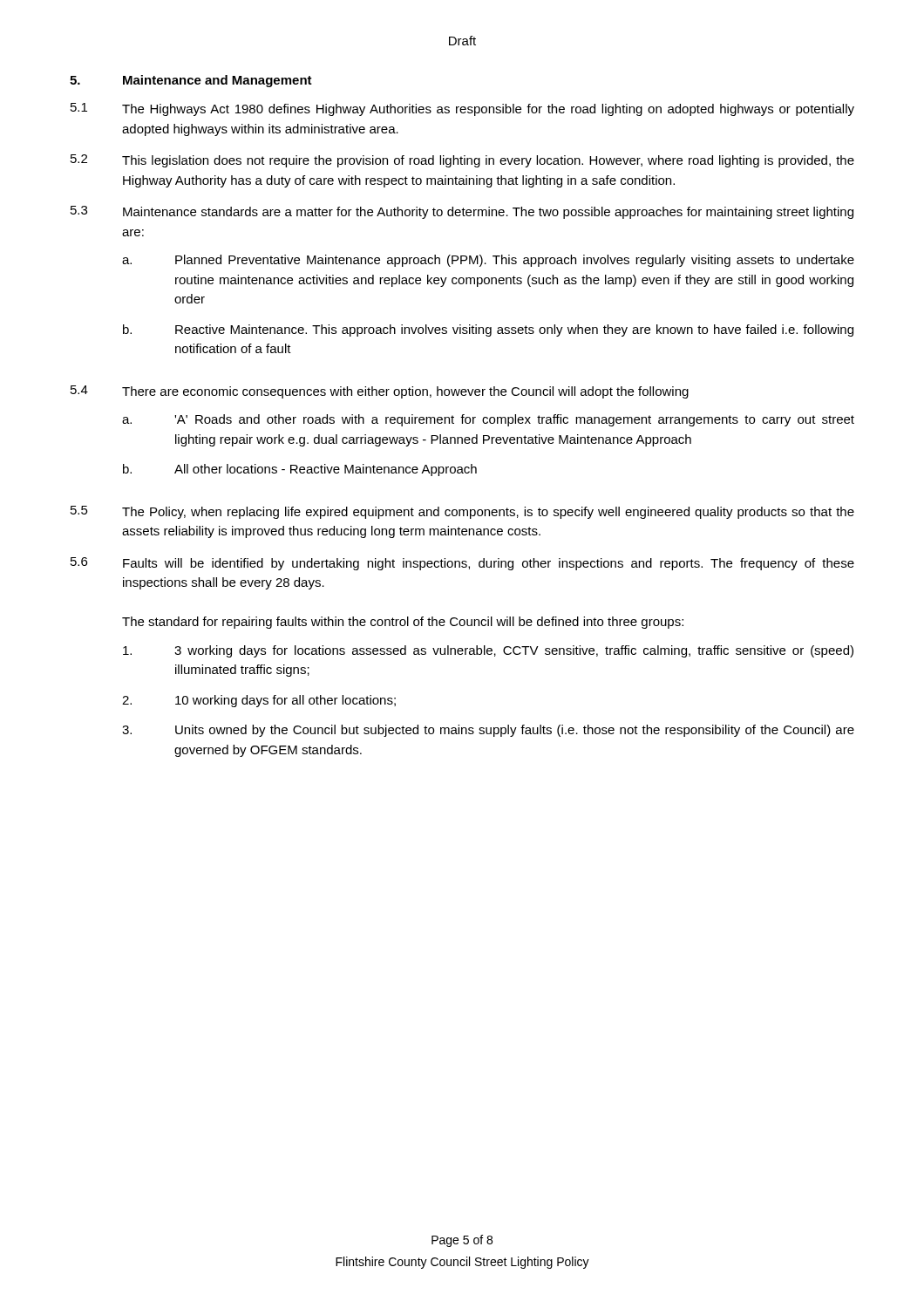924x1308 pixels.
Task: Click the passage that begins "6 Faults will"
Action: tap(462, 662)
